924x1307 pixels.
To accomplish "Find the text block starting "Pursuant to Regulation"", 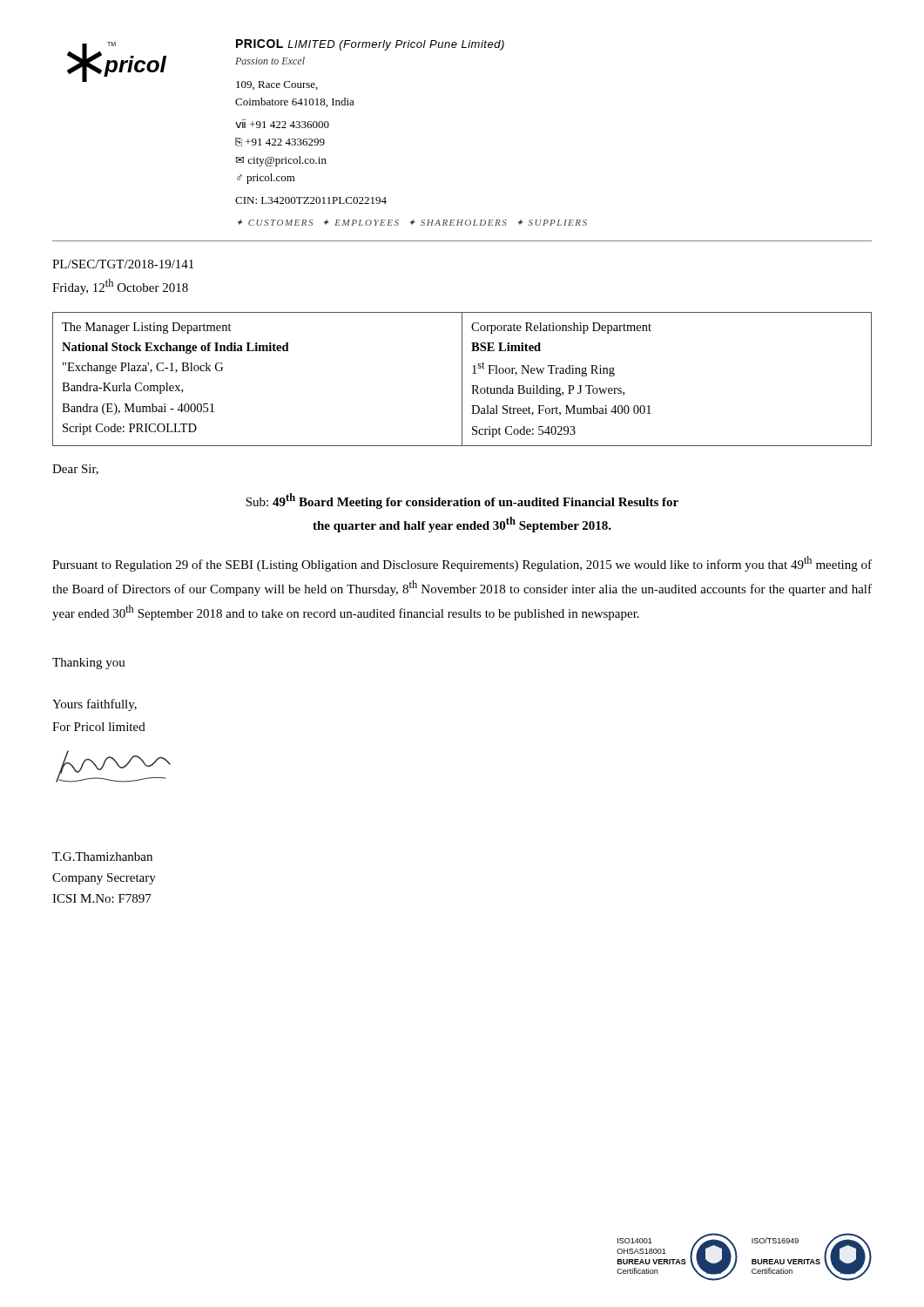I will click(462, 587).
